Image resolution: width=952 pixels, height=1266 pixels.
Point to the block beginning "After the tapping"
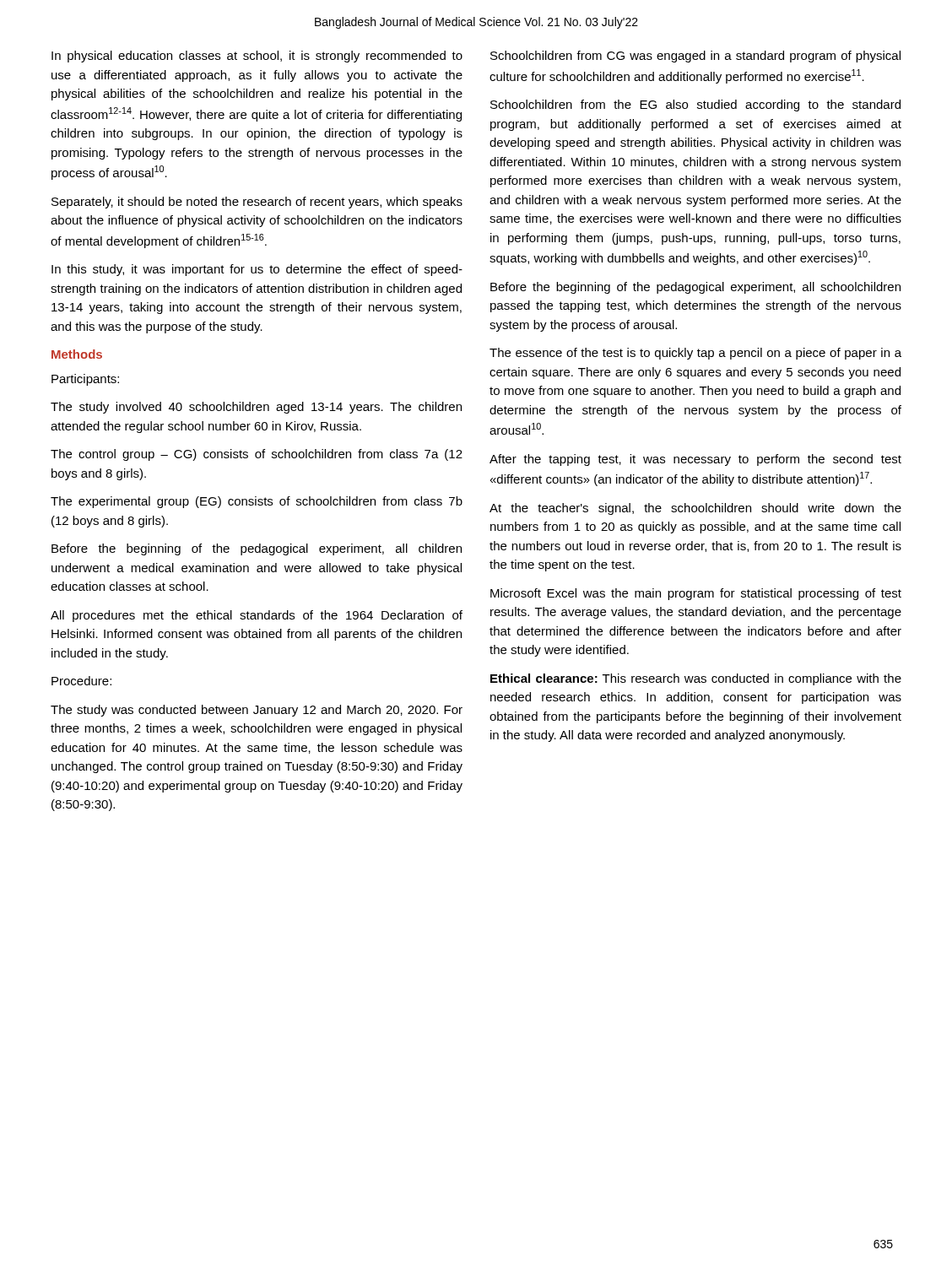695,469
